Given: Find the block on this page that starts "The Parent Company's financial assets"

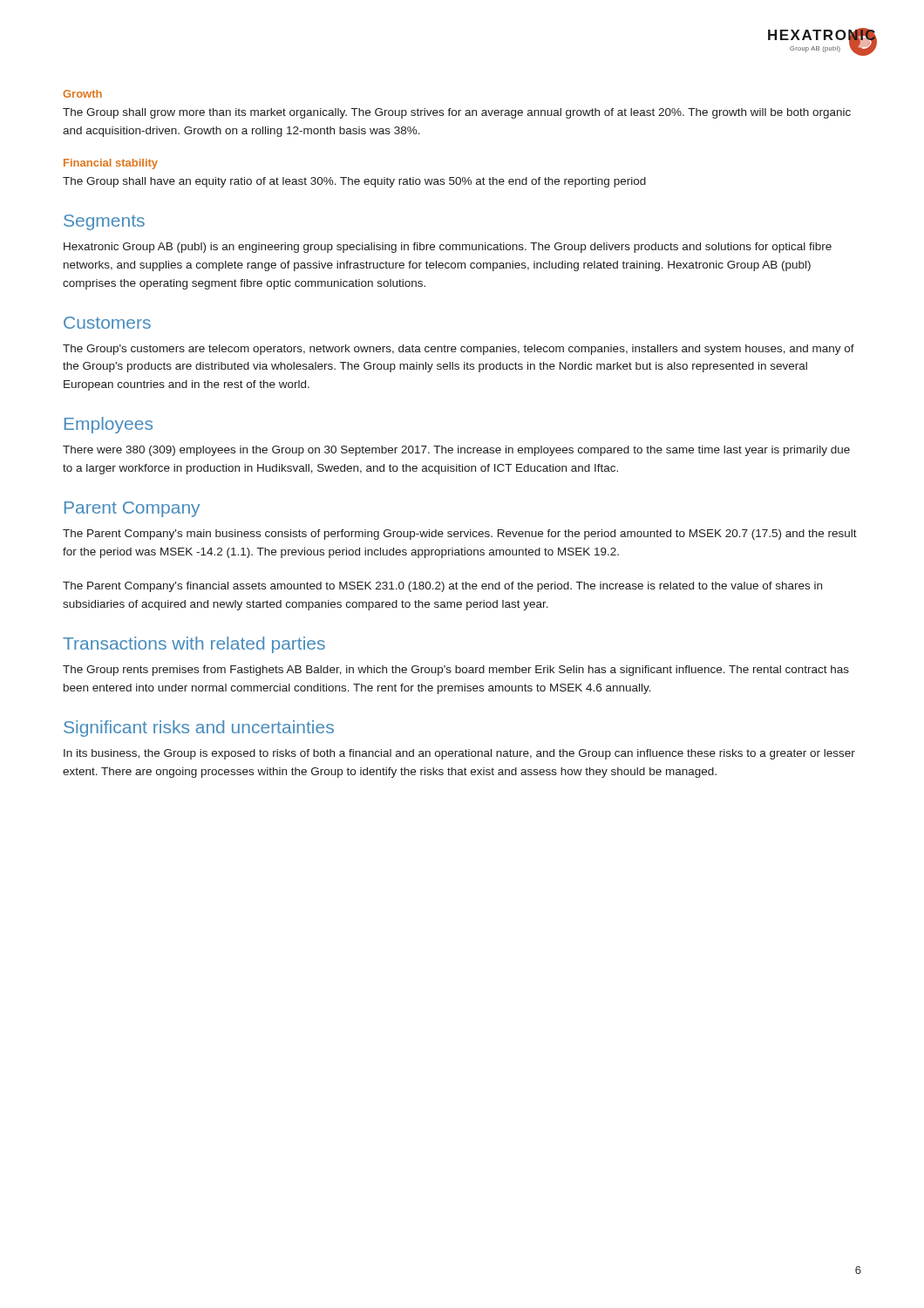Looking at the screenshot, I should point(443,595).
